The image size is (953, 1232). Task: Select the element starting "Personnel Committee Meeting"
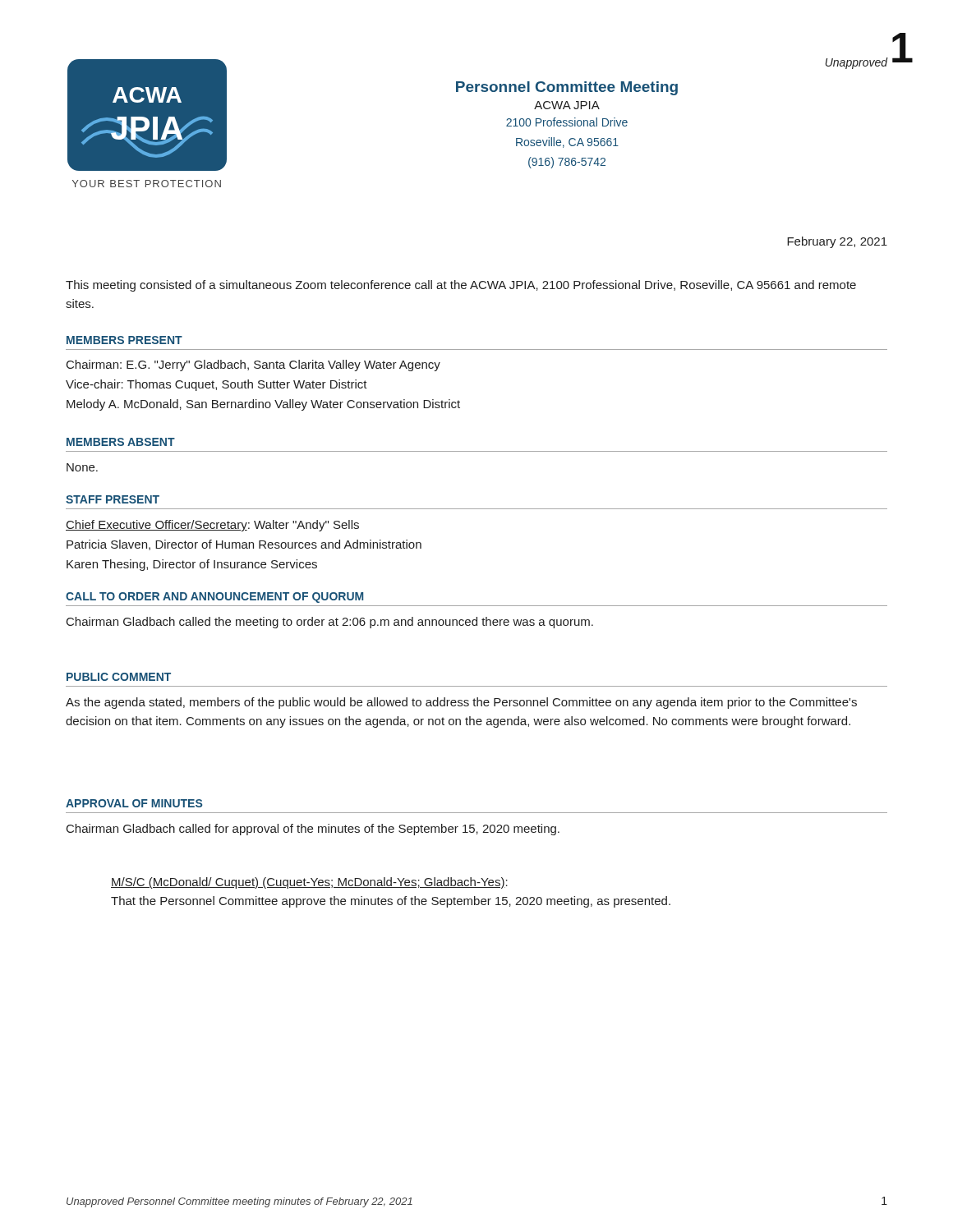(x=567, y=87)
